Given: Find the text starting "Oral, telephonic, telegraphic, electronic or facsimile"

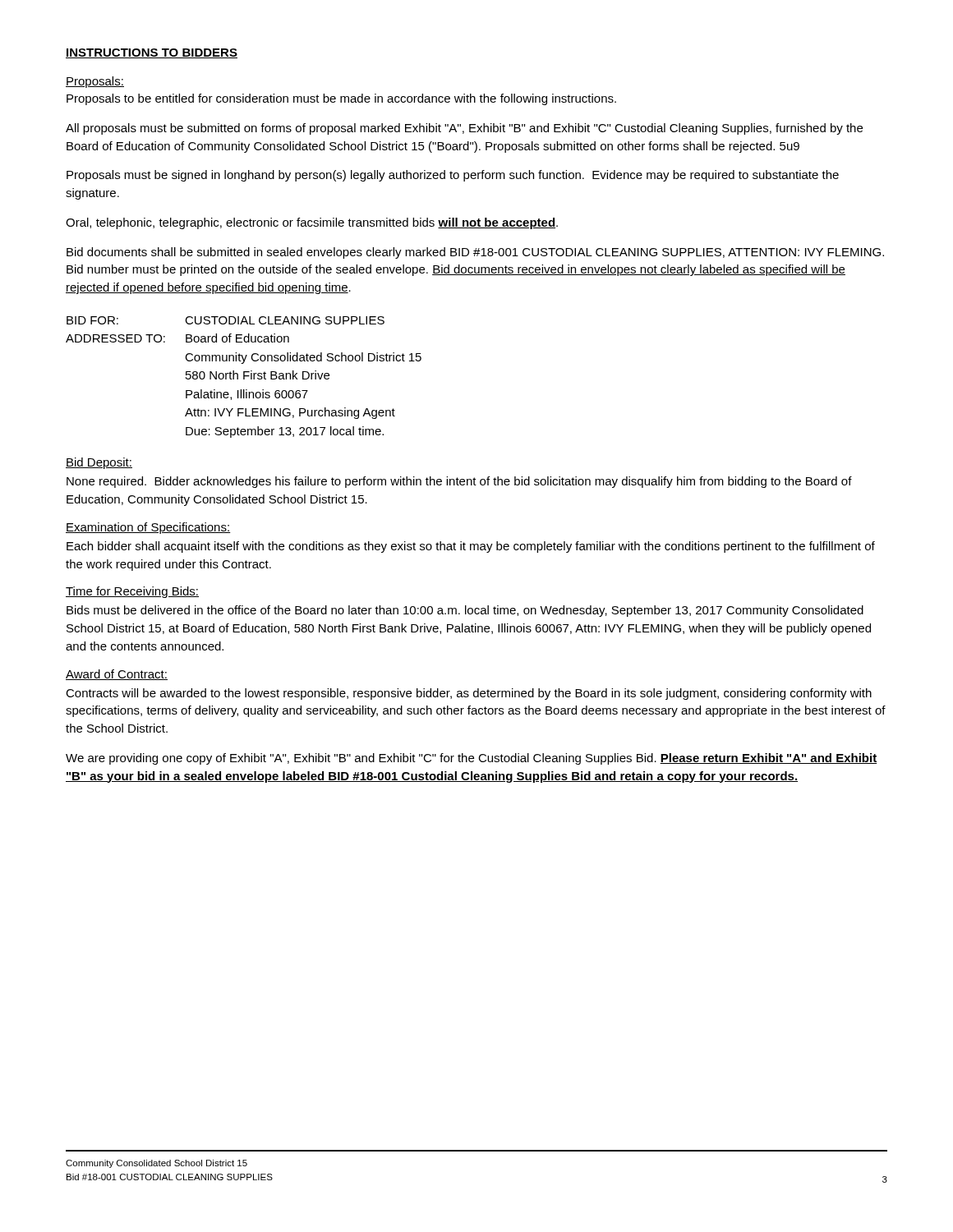Looking at the screenshot, I should pyautogui.click(x=312, y=222).
